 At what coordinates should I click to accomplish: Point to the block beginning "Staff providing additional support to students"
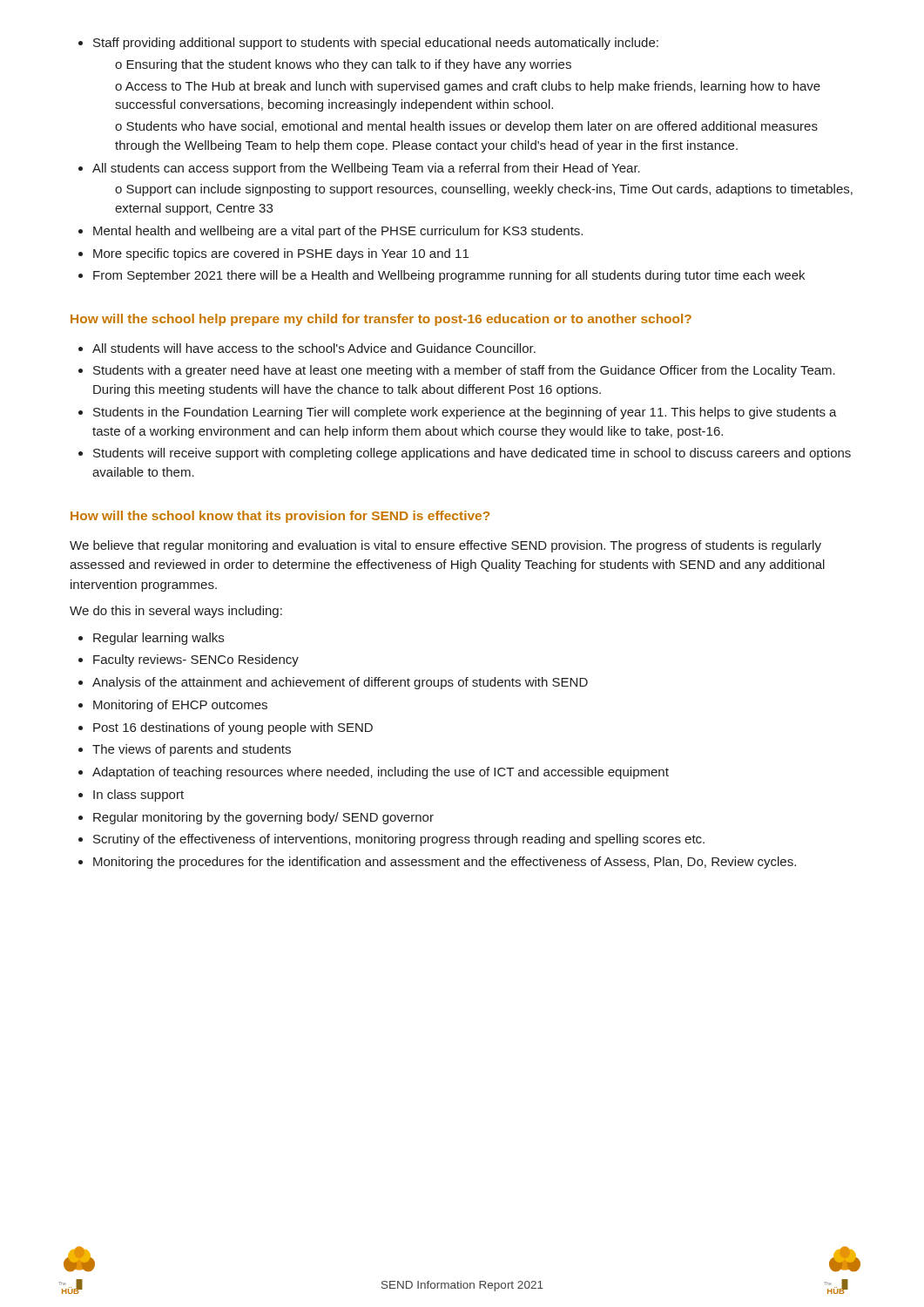[462, 94]
